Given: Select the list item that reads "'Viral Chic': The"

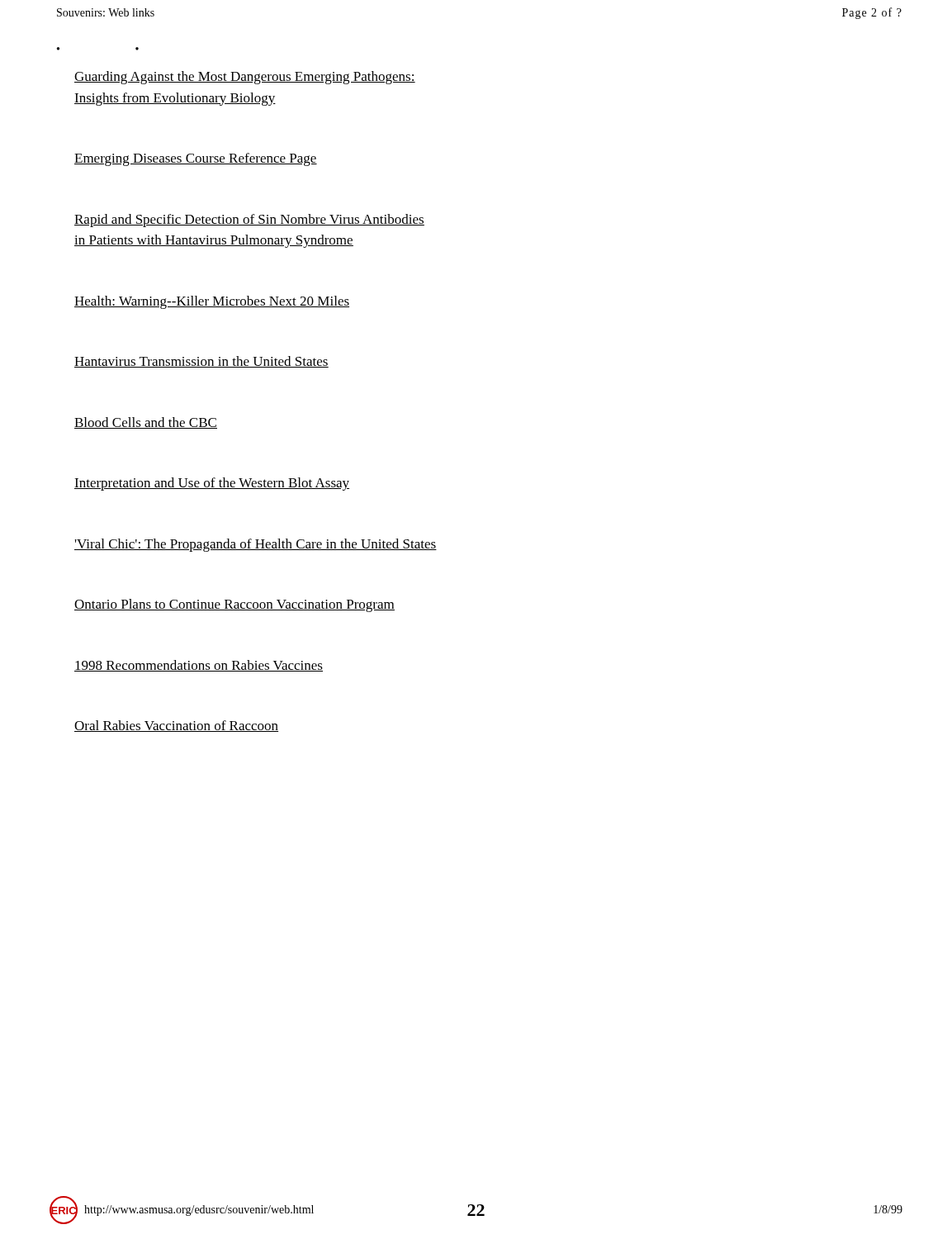Looking at the screenshot, I should point(255,543).
